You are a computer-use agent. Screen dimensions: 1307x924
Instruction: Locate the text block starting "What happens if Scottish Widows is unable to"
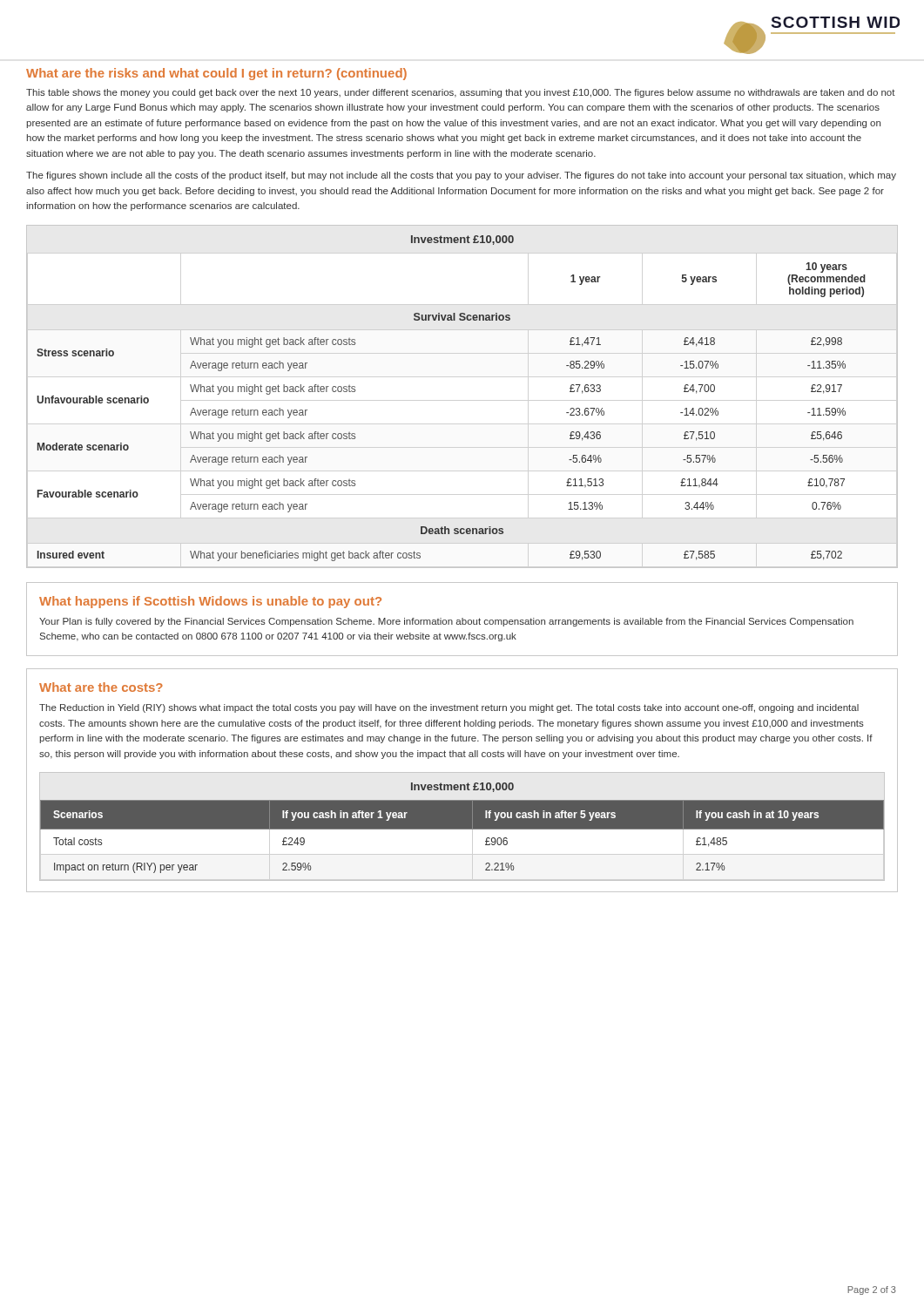point(211,601)
